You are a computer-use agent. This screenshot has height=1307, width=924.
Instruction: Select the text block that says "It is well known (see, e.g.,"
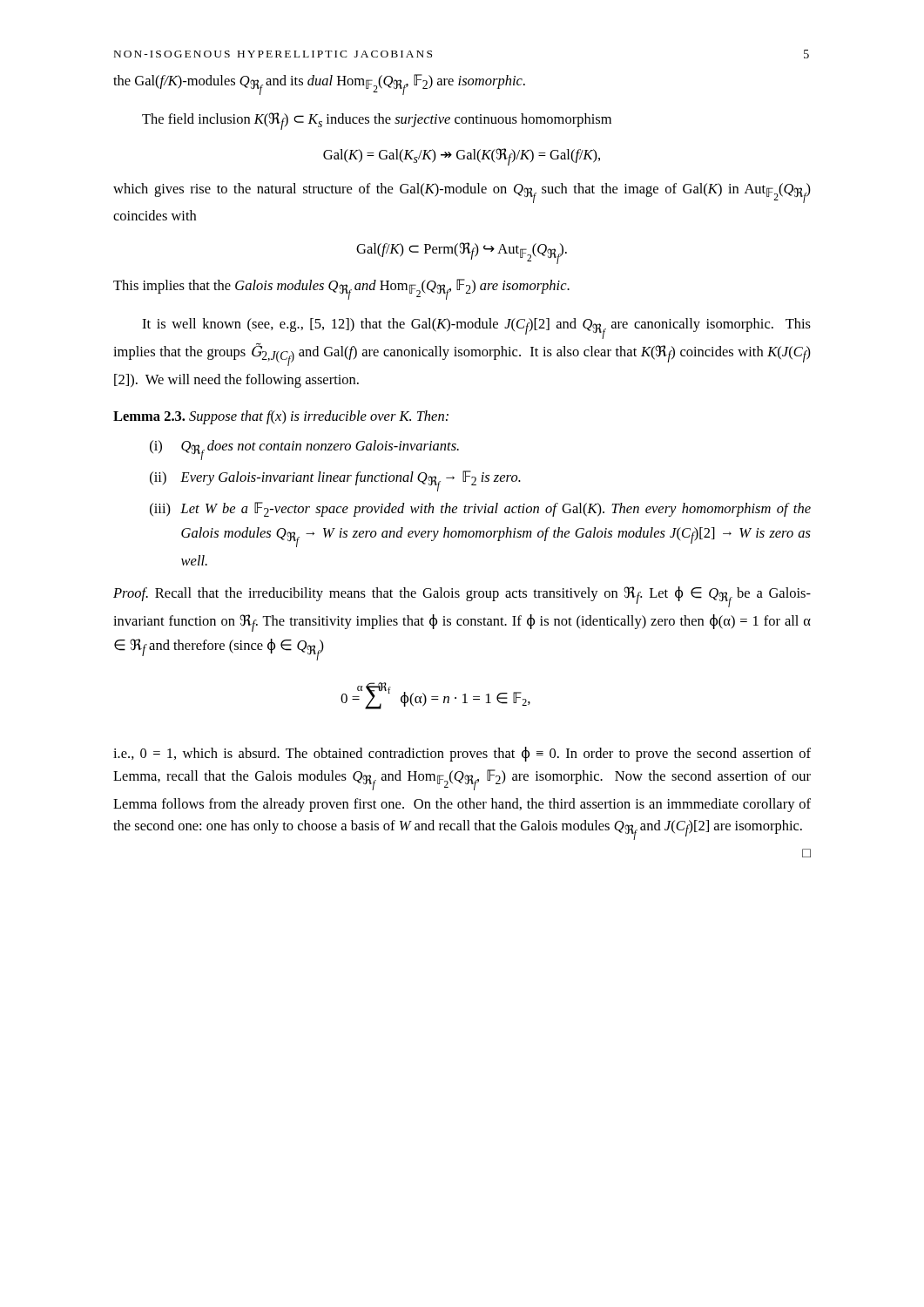tap(462, 352)
